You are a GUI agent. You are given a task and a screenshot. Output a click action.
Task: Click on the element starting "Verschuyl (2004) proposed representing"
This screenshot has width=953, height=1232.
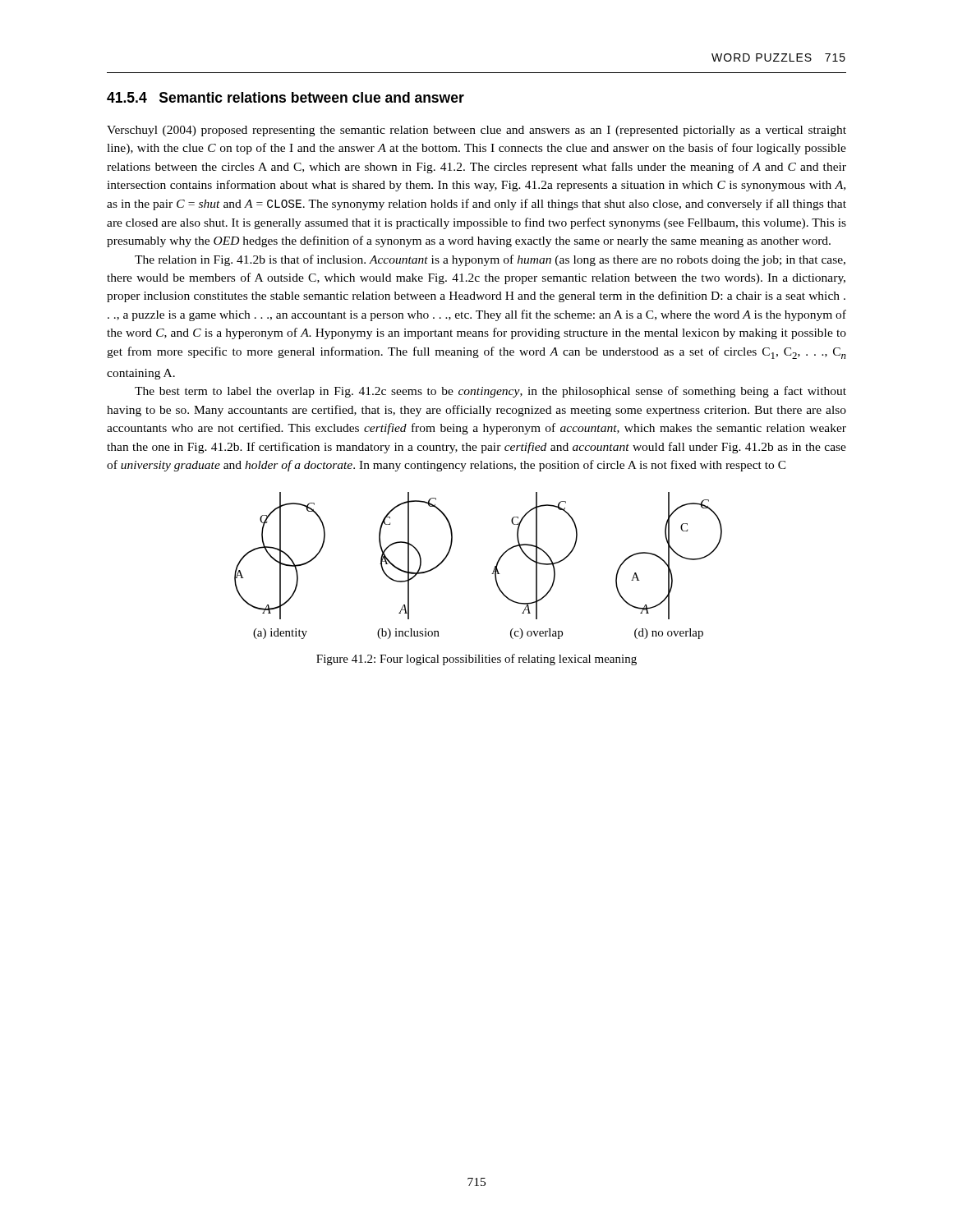click(476, 185)
